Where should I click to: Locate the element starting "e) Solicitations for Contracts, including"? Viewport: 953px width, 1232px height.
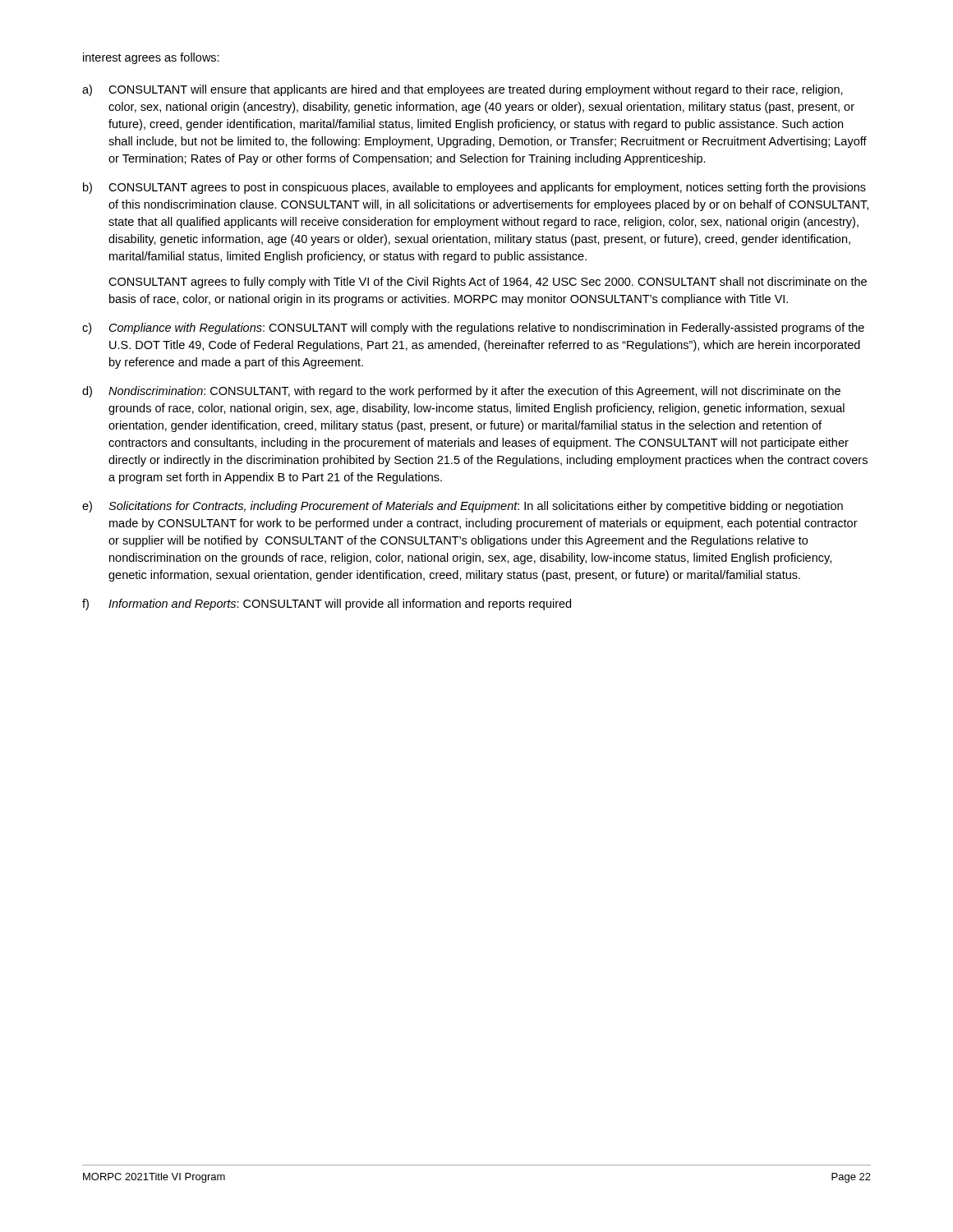[476, 541]
